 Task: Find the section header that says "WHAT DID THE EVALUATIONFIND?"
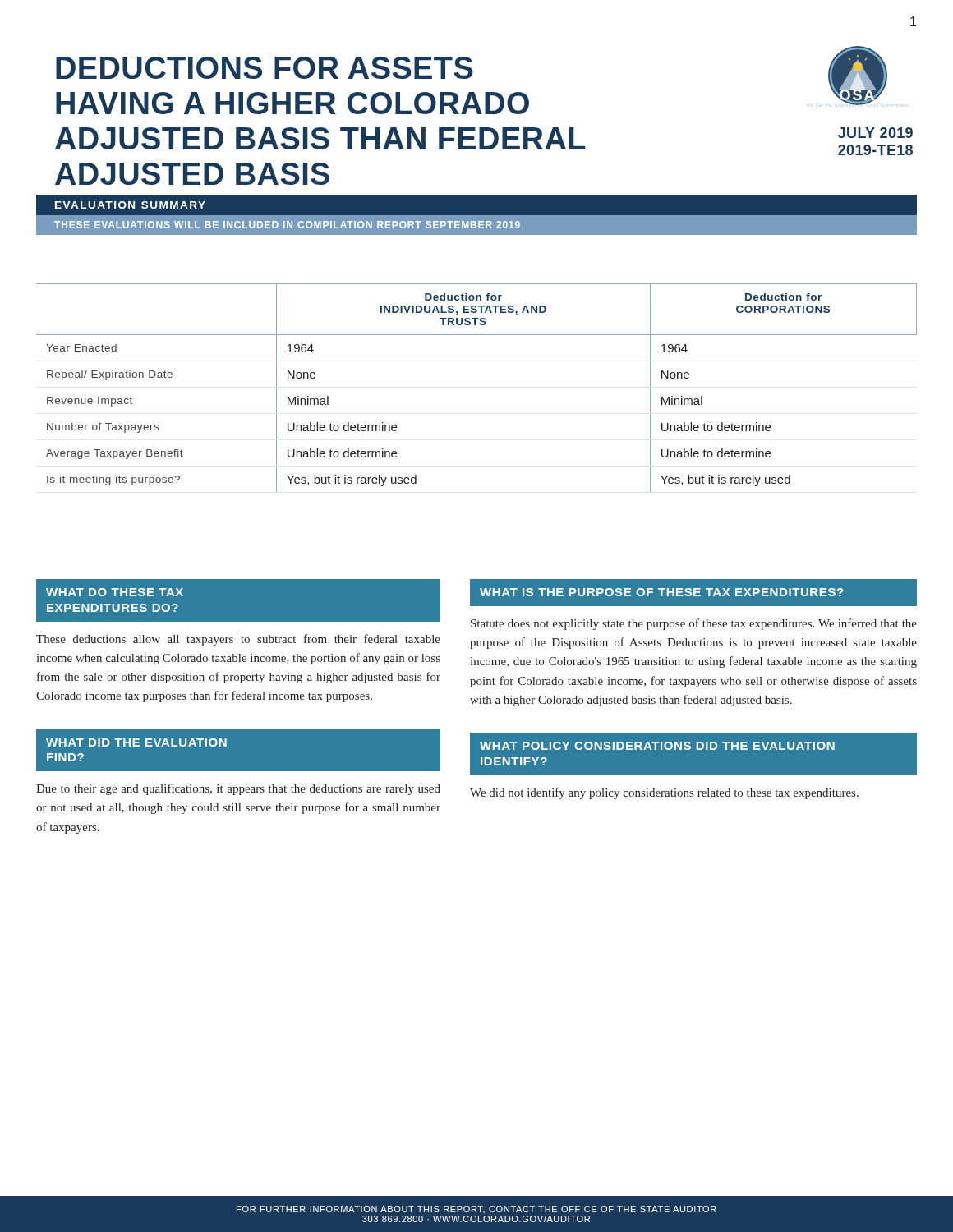point(137,749)
